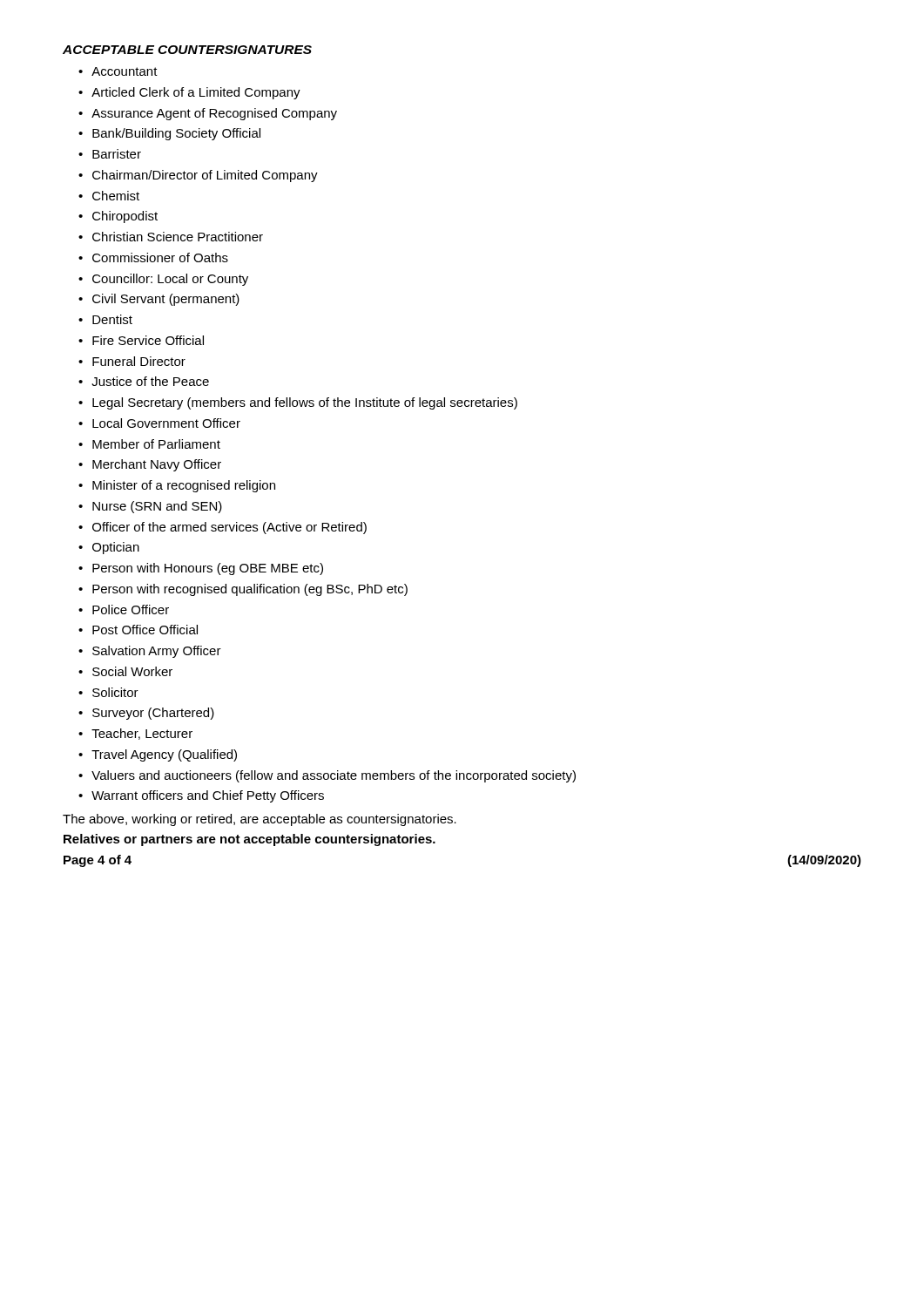Point to "Member of Parliament"
The height and width of the screenshot is (1307, 924).
149,444
